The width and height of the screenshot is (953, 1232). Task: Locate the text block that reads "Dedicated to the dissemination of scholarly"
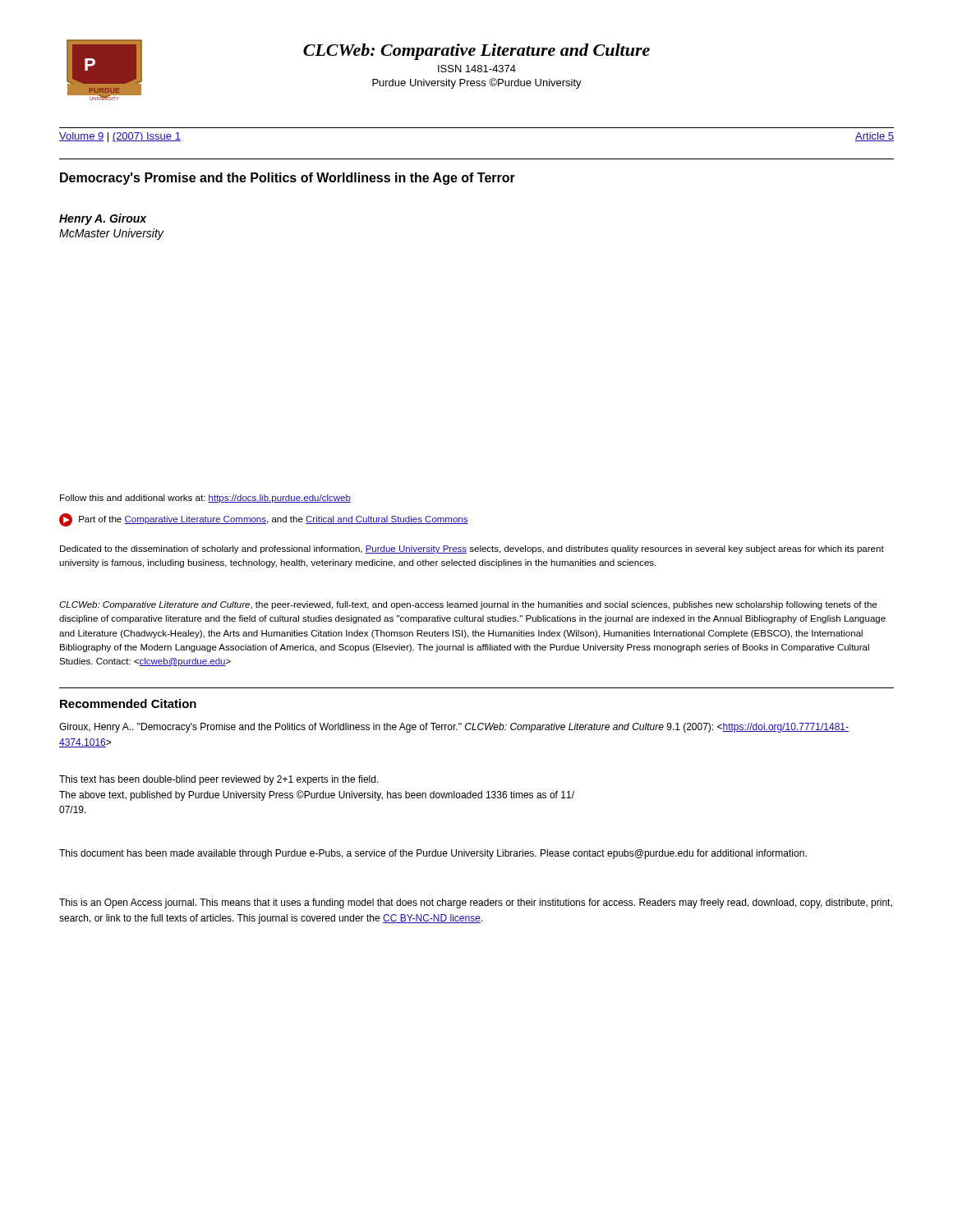coord(471,556)
